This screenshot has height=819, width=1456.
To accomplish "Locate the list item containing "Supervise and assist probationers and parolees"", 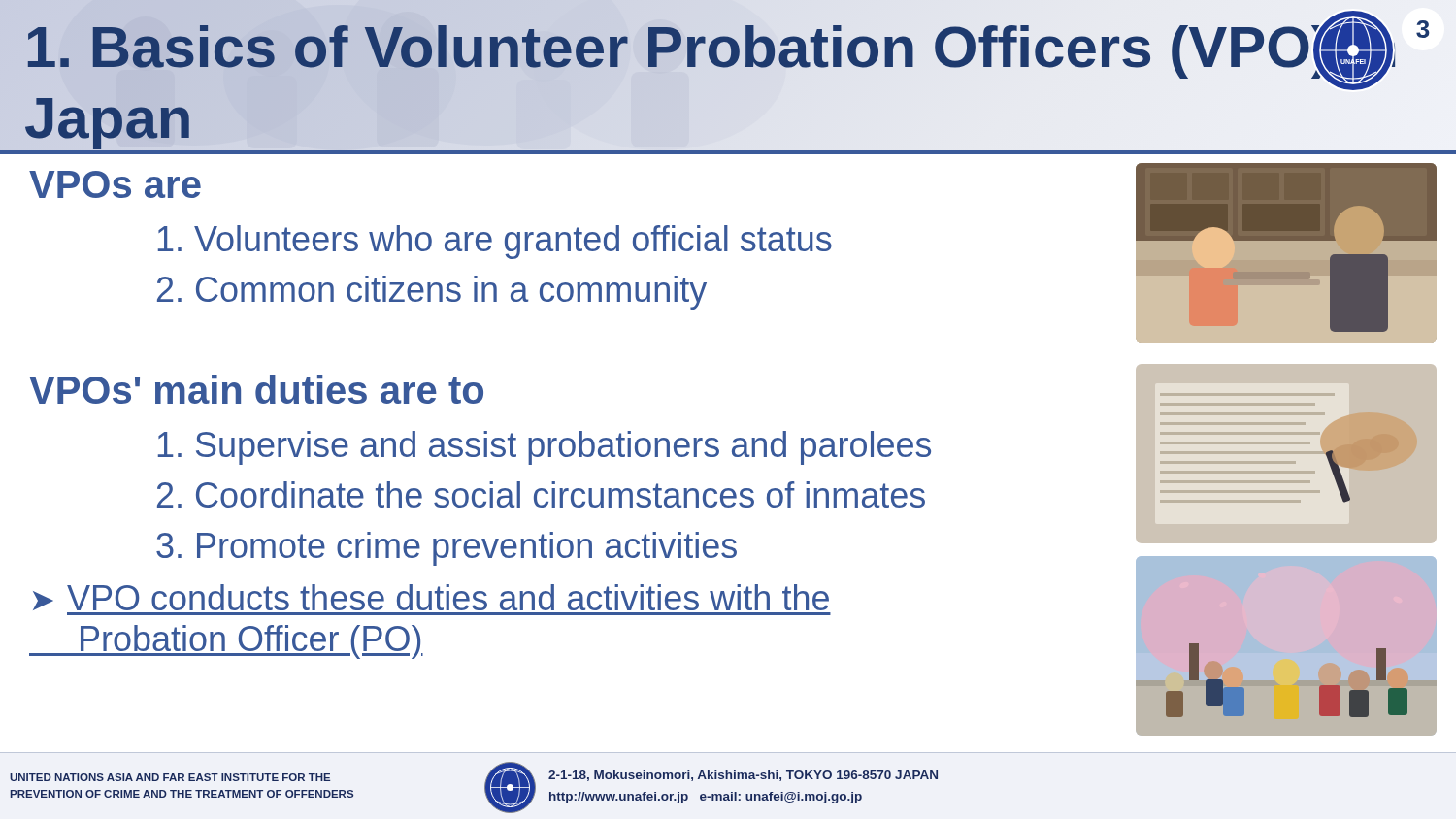I will pos(544,445).
